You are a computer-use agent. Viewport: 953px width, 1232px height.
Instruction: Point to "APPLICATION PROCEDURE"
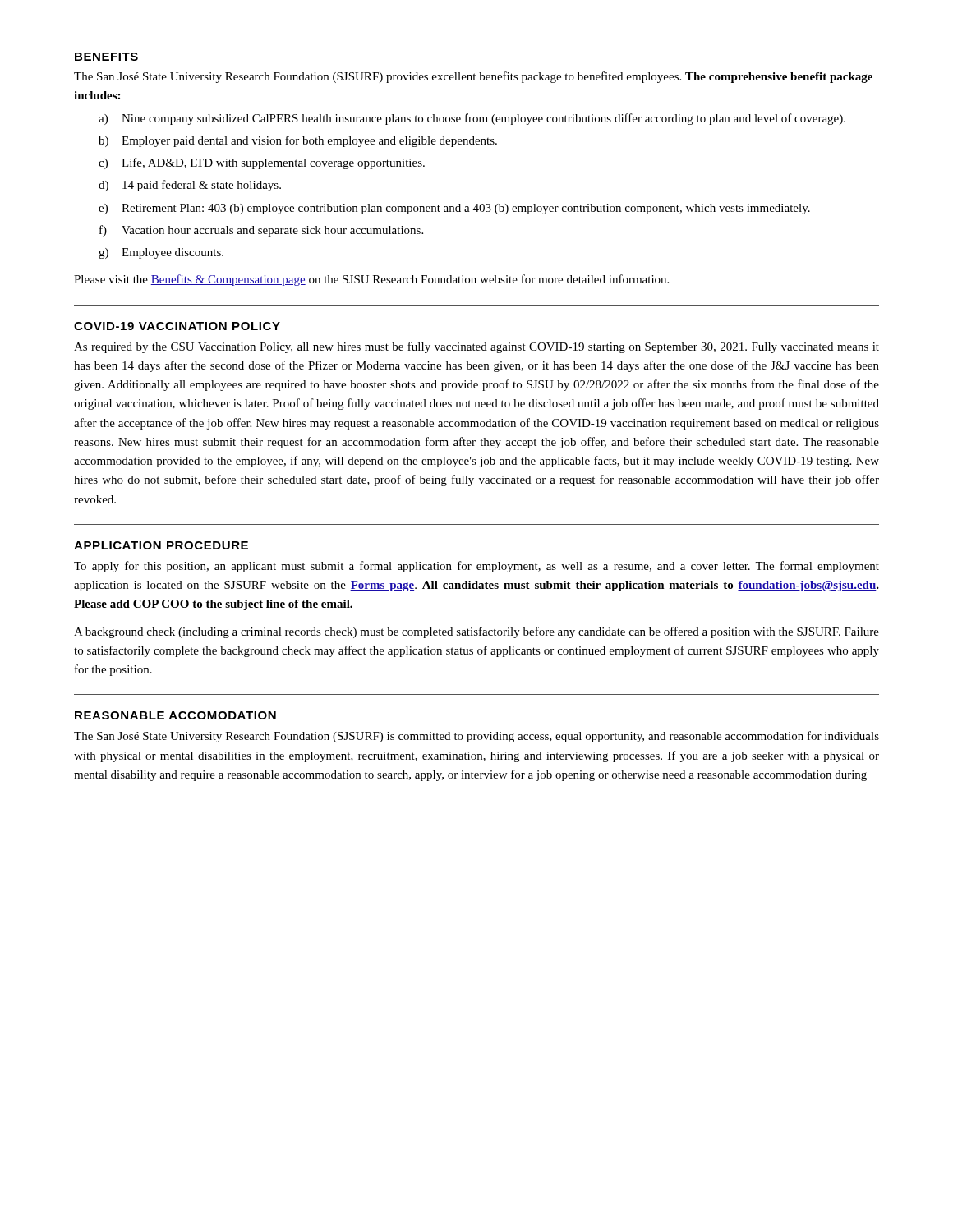tap(162, 545)
